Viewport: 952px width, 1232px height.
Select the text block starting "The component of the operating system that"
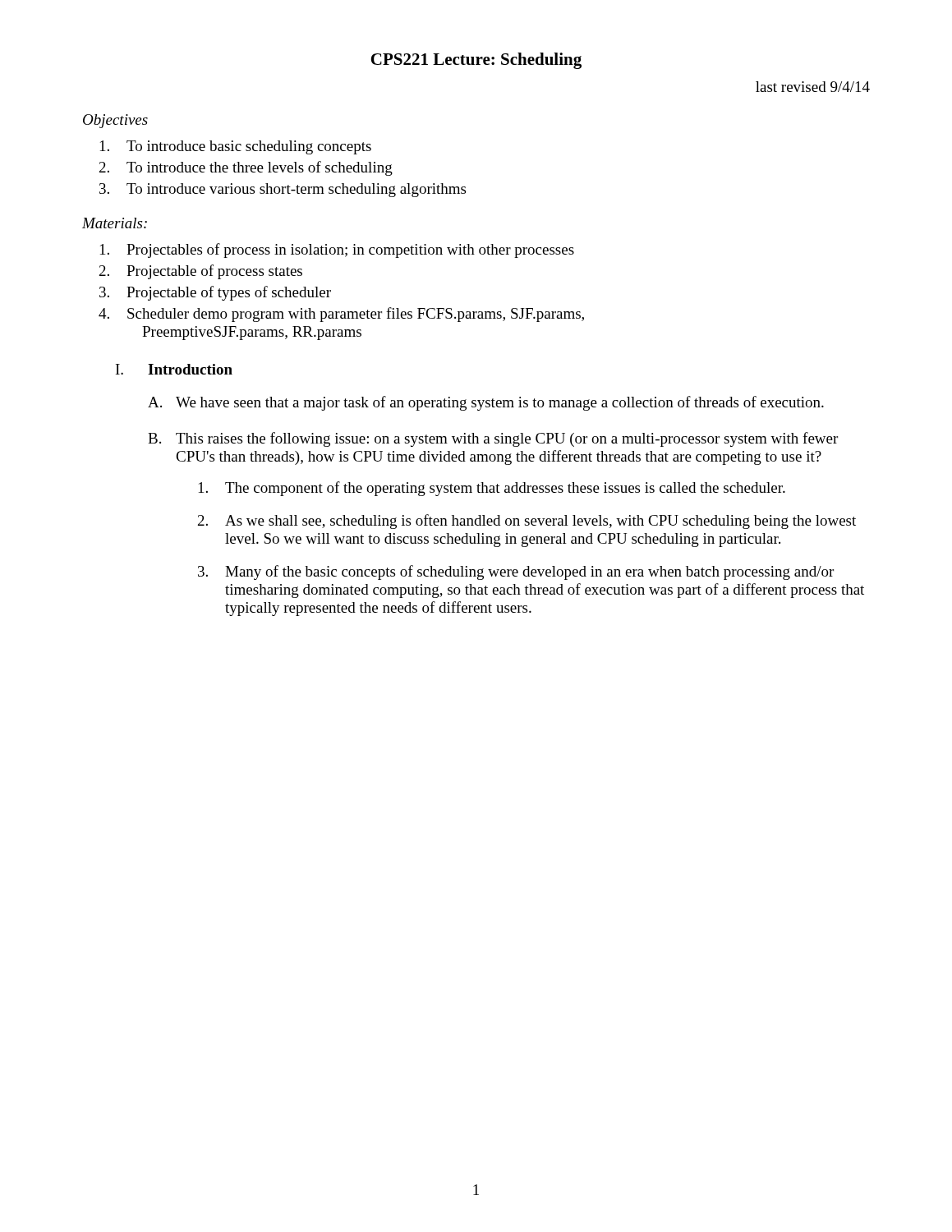[x=492, y=488]
